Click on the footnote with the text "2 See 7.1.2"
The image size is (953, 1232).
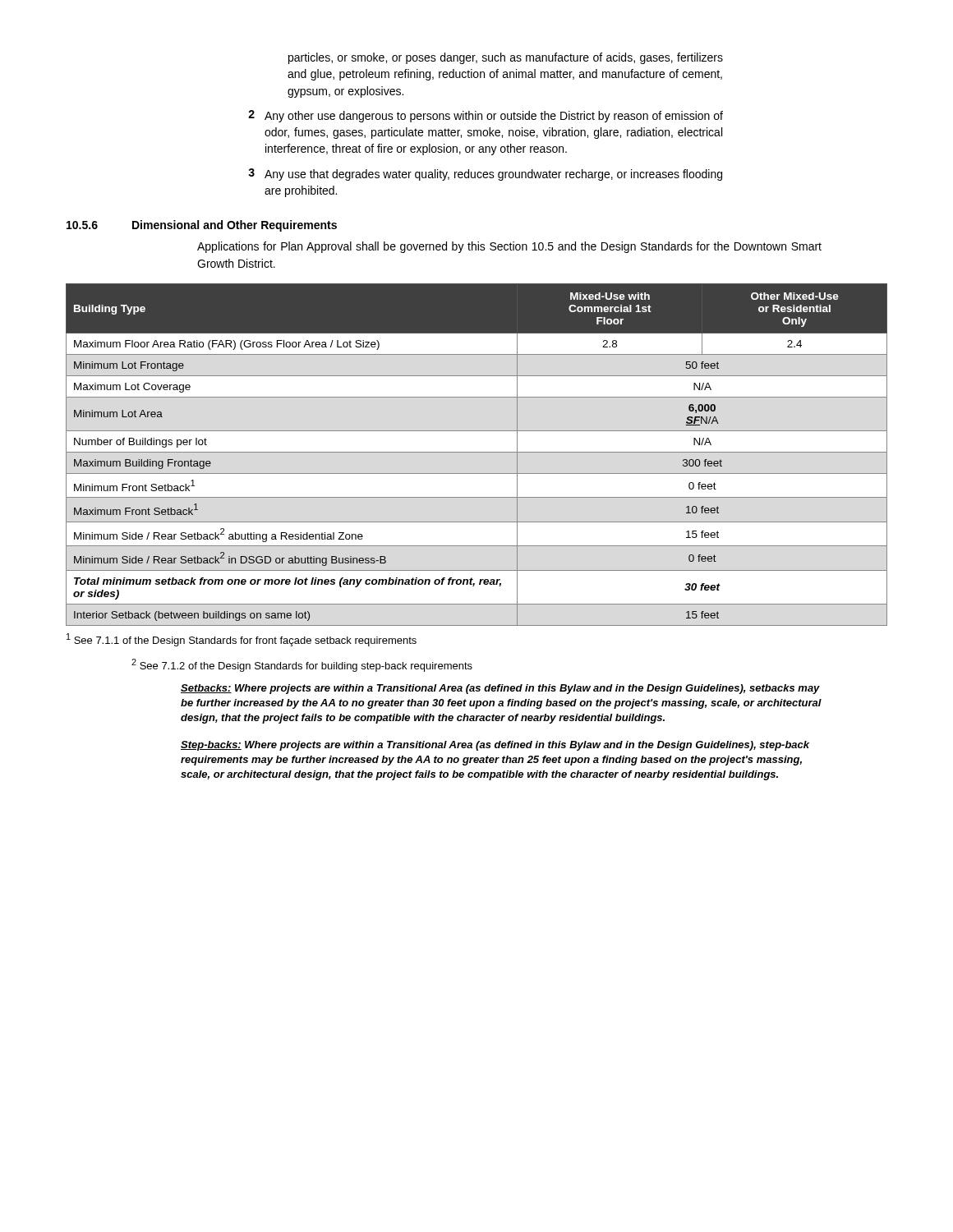476,720
